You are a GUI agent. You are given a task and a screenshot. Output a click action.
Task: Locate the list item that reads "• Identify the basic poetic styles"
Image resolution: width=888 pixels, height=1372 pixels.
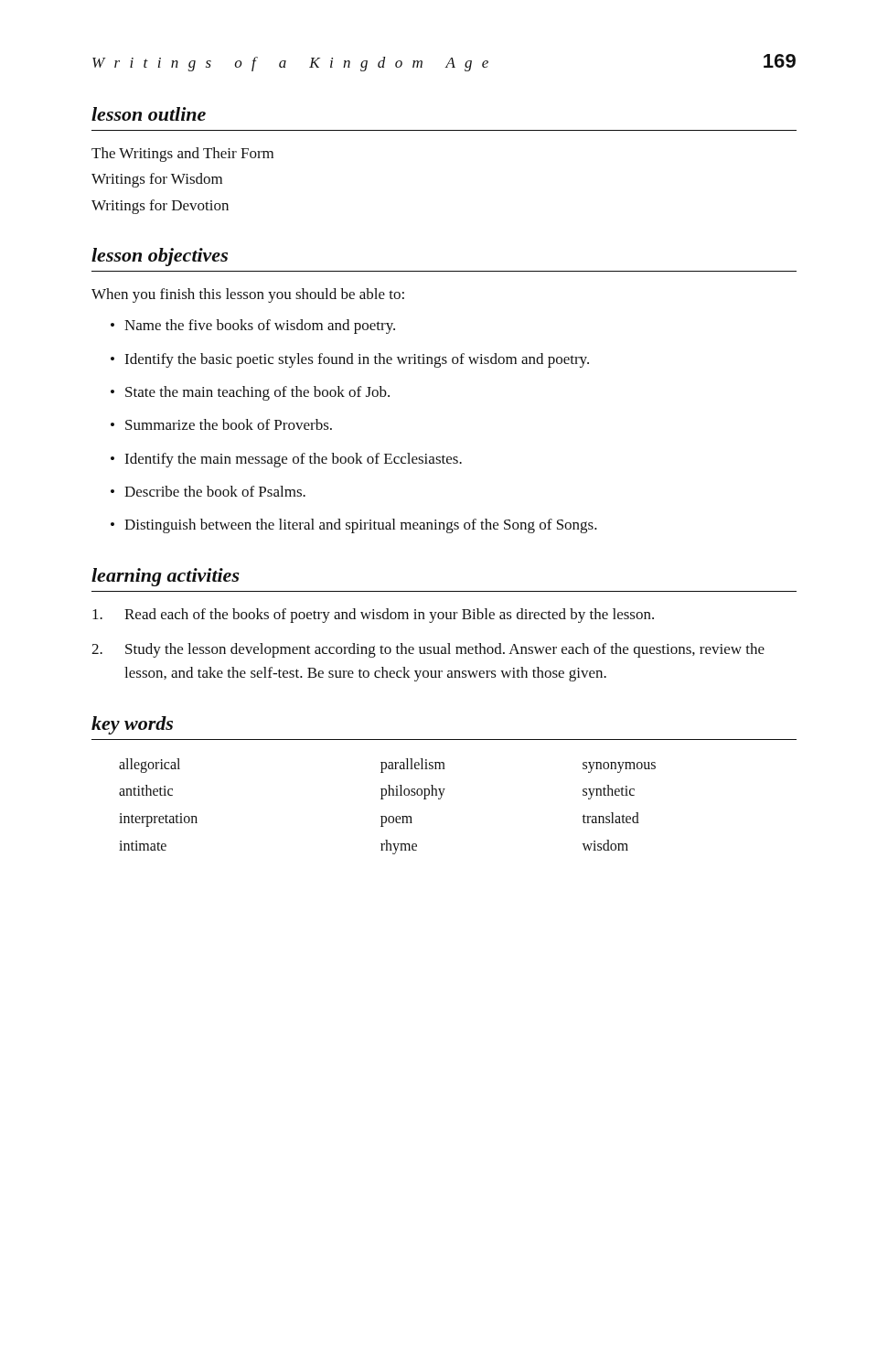coord(444,359)
